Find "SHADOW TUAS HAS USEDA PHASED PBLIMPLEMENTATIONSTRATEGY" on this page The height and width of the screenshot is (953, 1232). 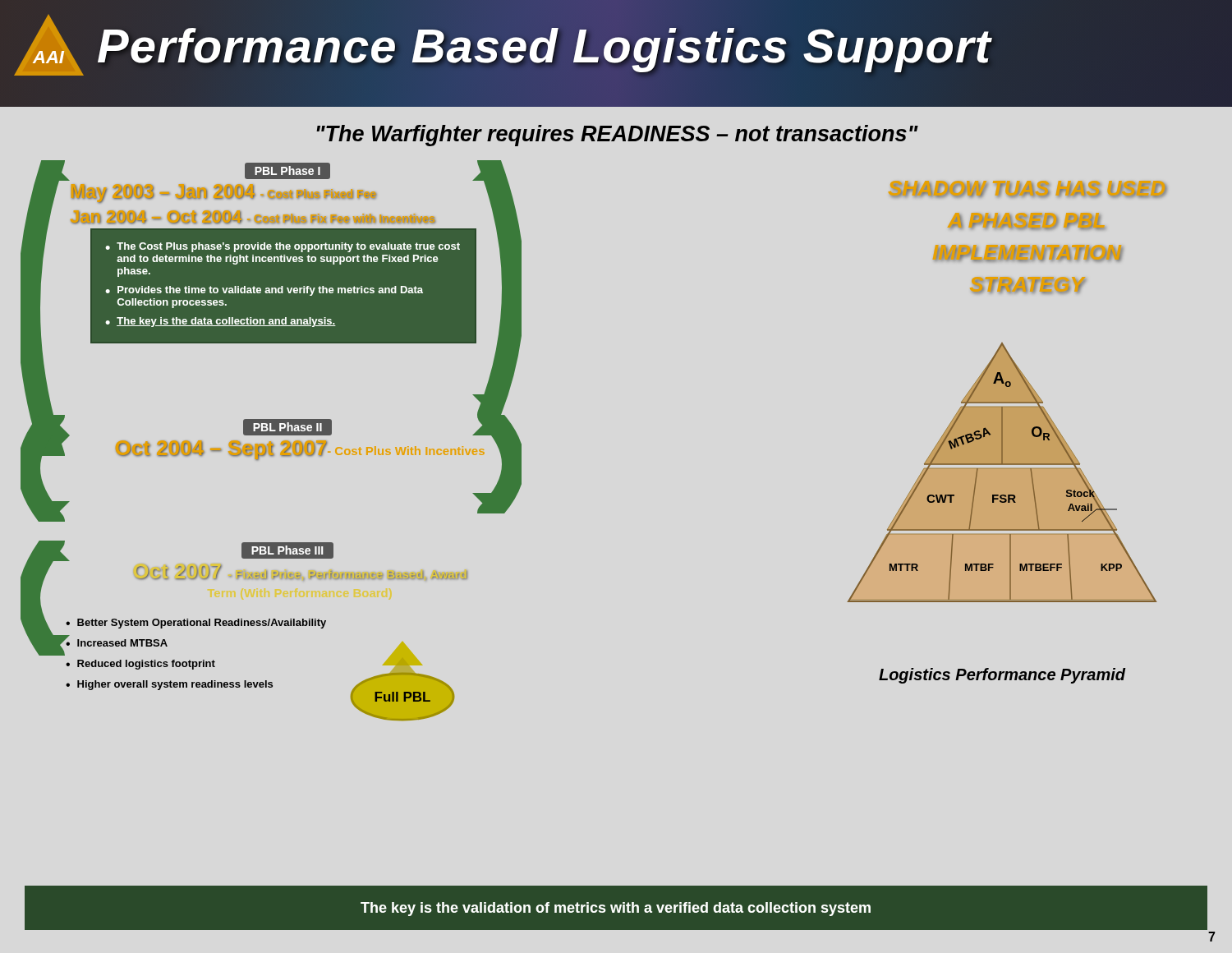click(1027, 237)
